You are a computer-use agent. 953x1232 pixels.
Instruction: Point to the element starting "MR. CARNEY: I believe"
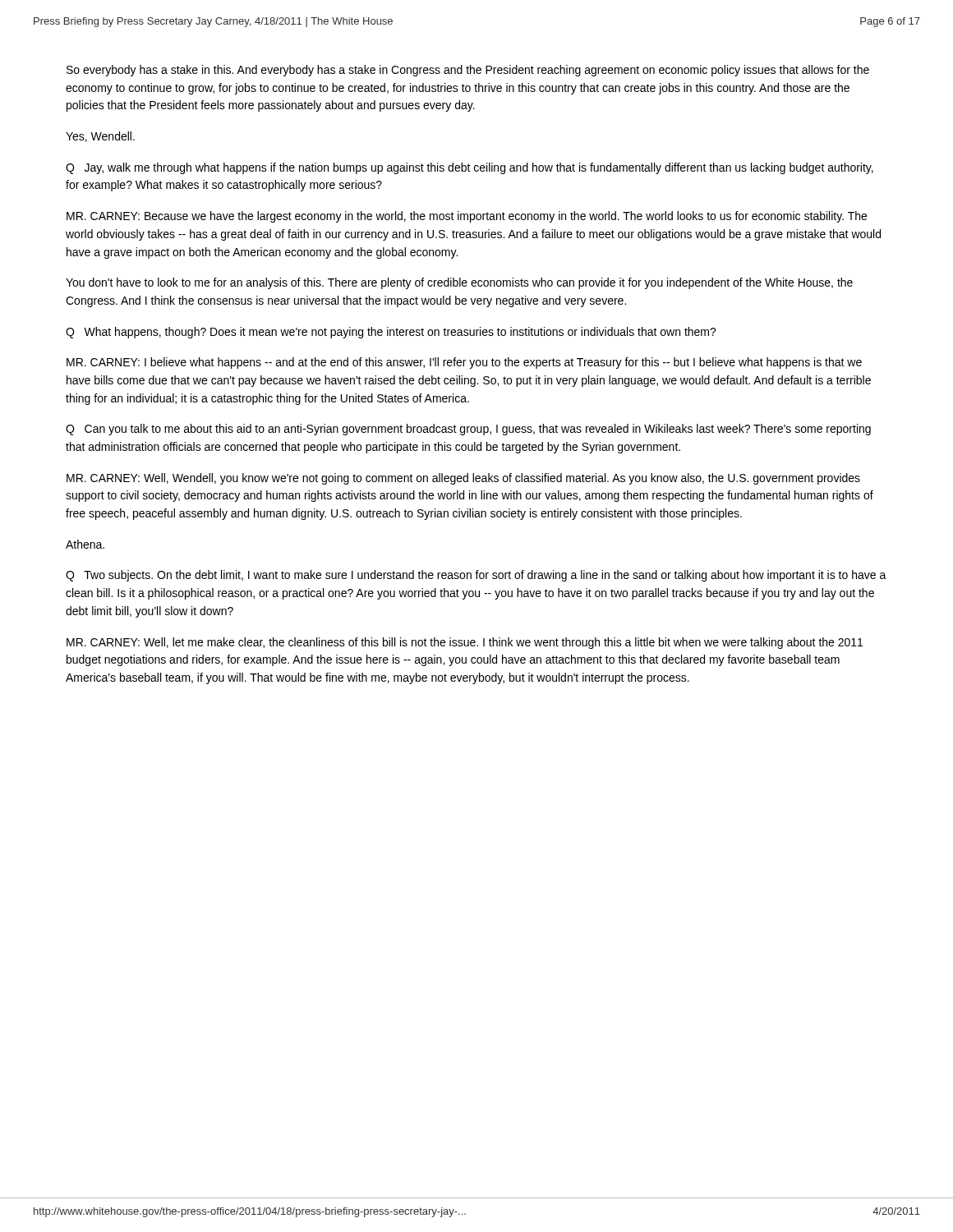click(x=468, y=380)
